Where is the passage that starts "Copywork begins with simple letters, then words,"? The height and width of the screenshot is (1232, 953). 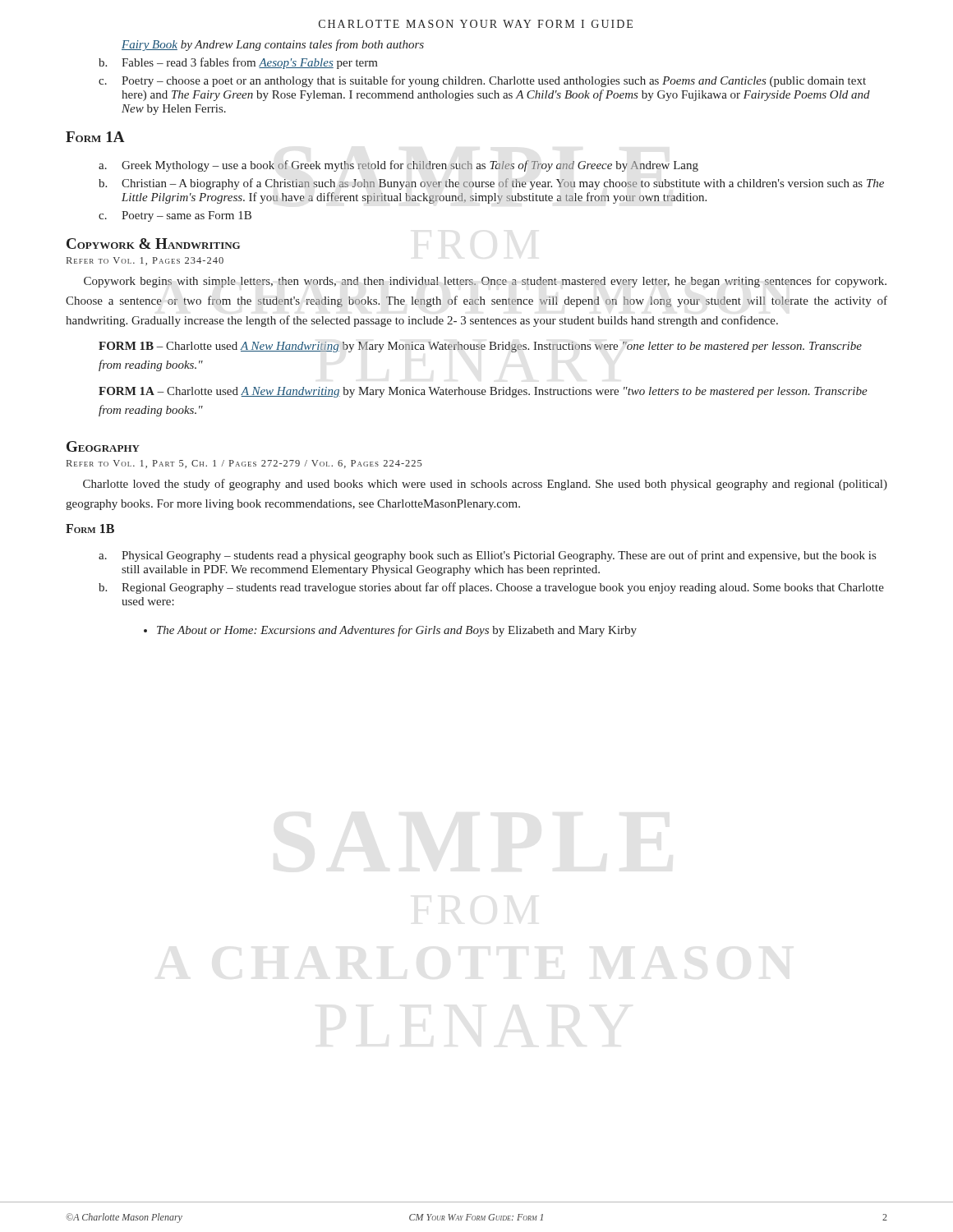(x=476, y=301)
